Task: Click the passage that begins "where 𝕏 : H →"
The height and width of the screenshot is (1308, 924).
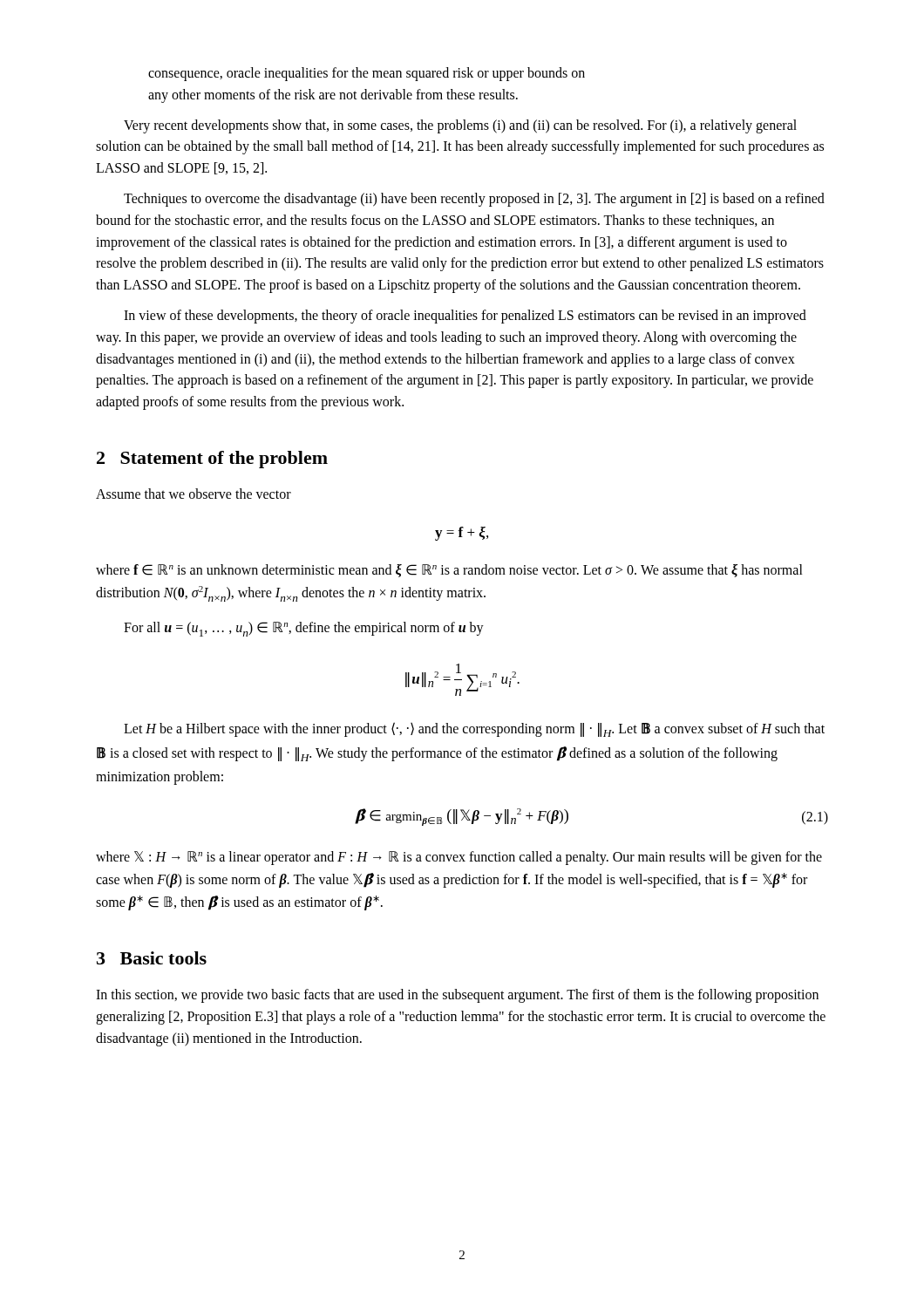Action: tap(459, 879)
